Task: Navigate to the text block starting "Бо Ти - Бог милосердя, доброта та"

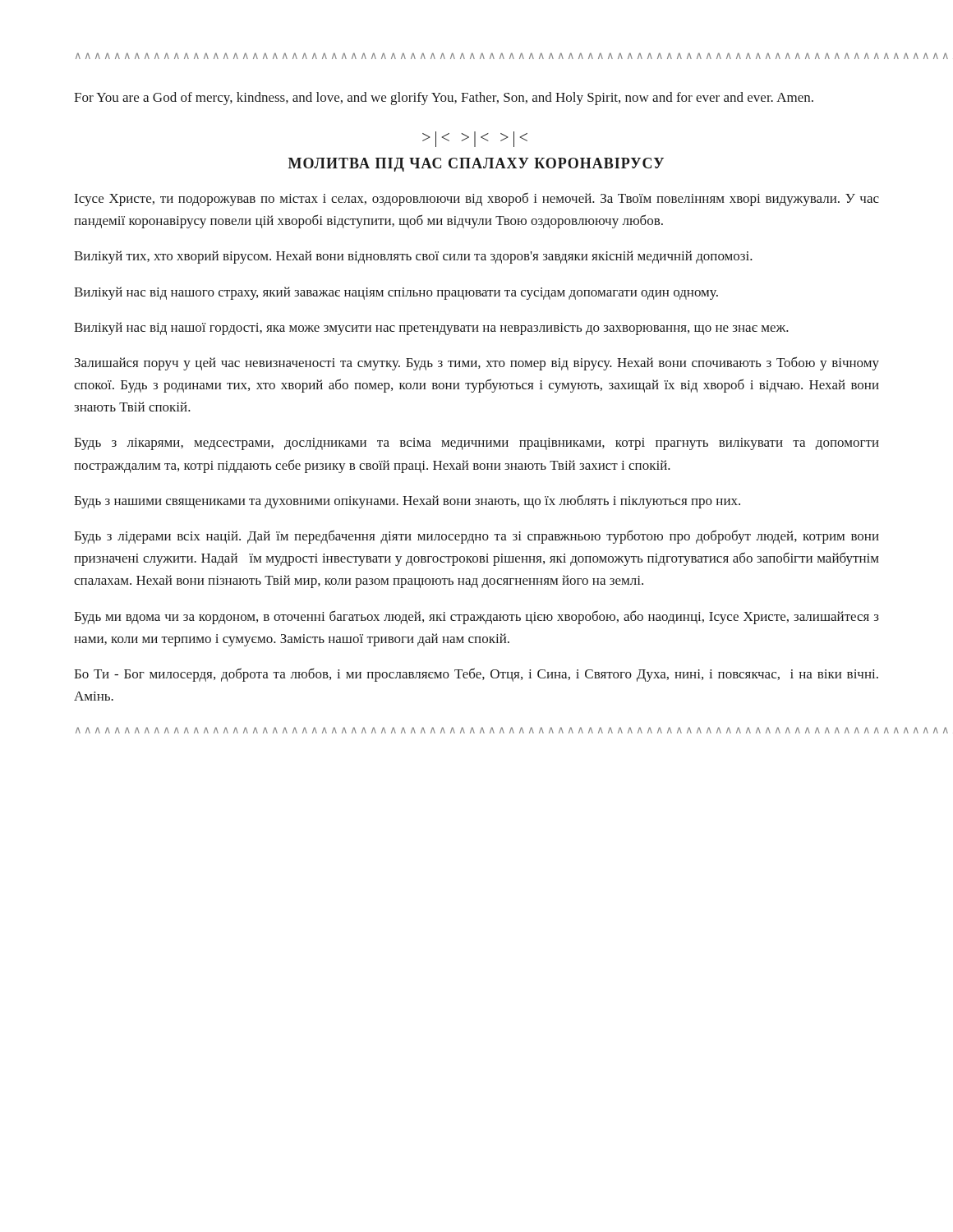Action: [476, 685]
